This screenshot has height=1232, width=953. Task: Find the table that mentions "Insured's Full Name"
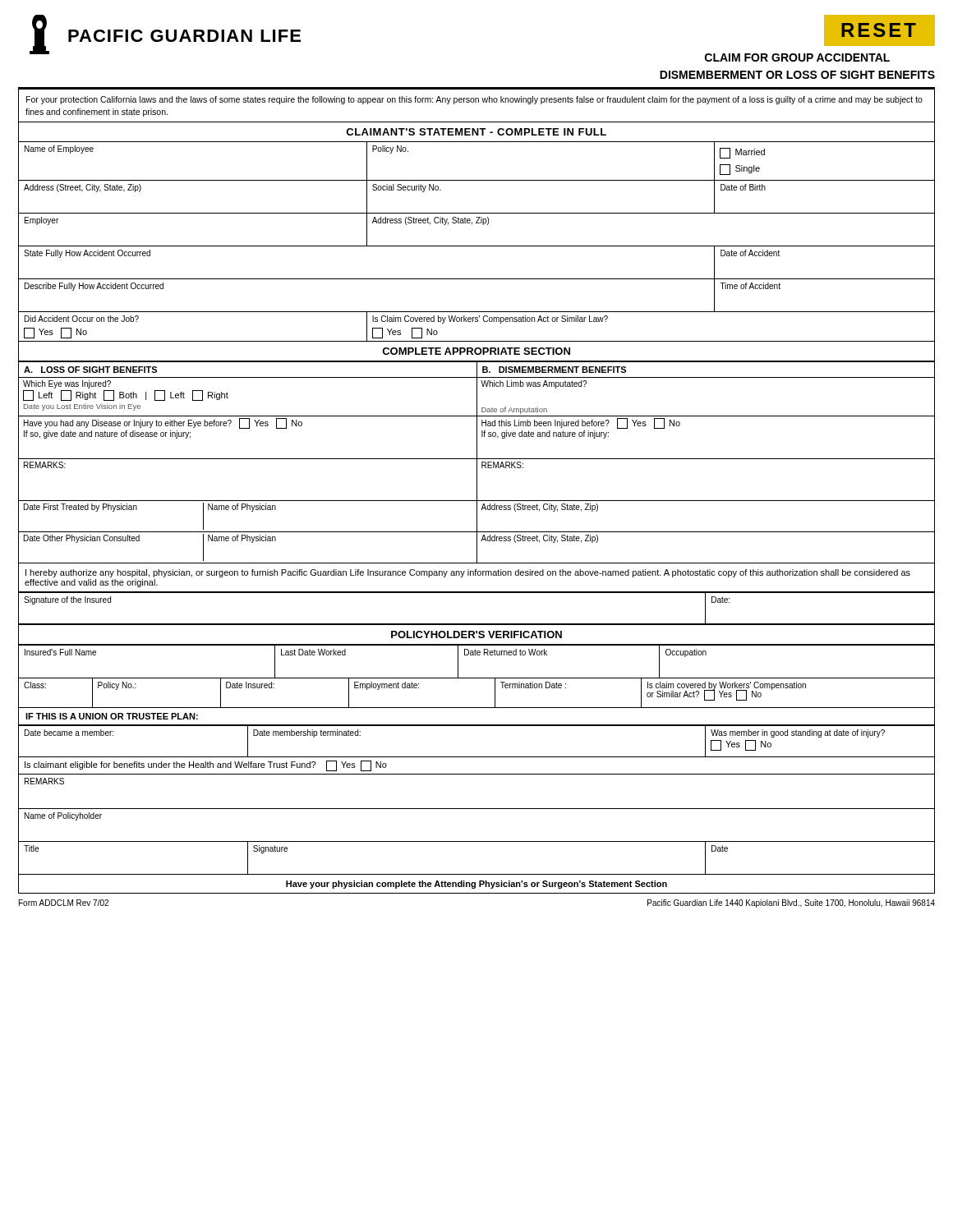(x=476, y=676)
